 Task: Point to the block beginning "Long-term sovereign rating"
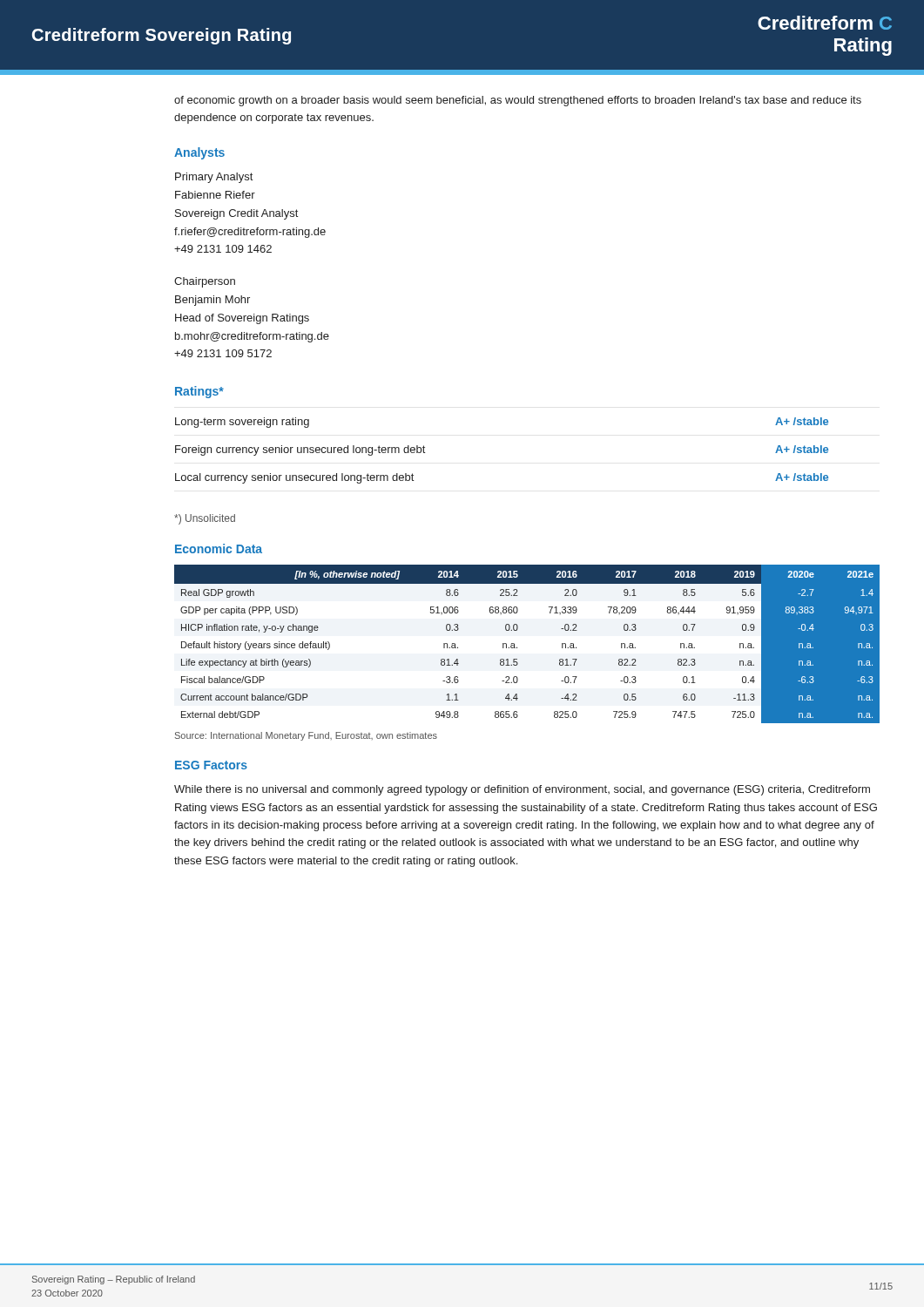[244, 422]
